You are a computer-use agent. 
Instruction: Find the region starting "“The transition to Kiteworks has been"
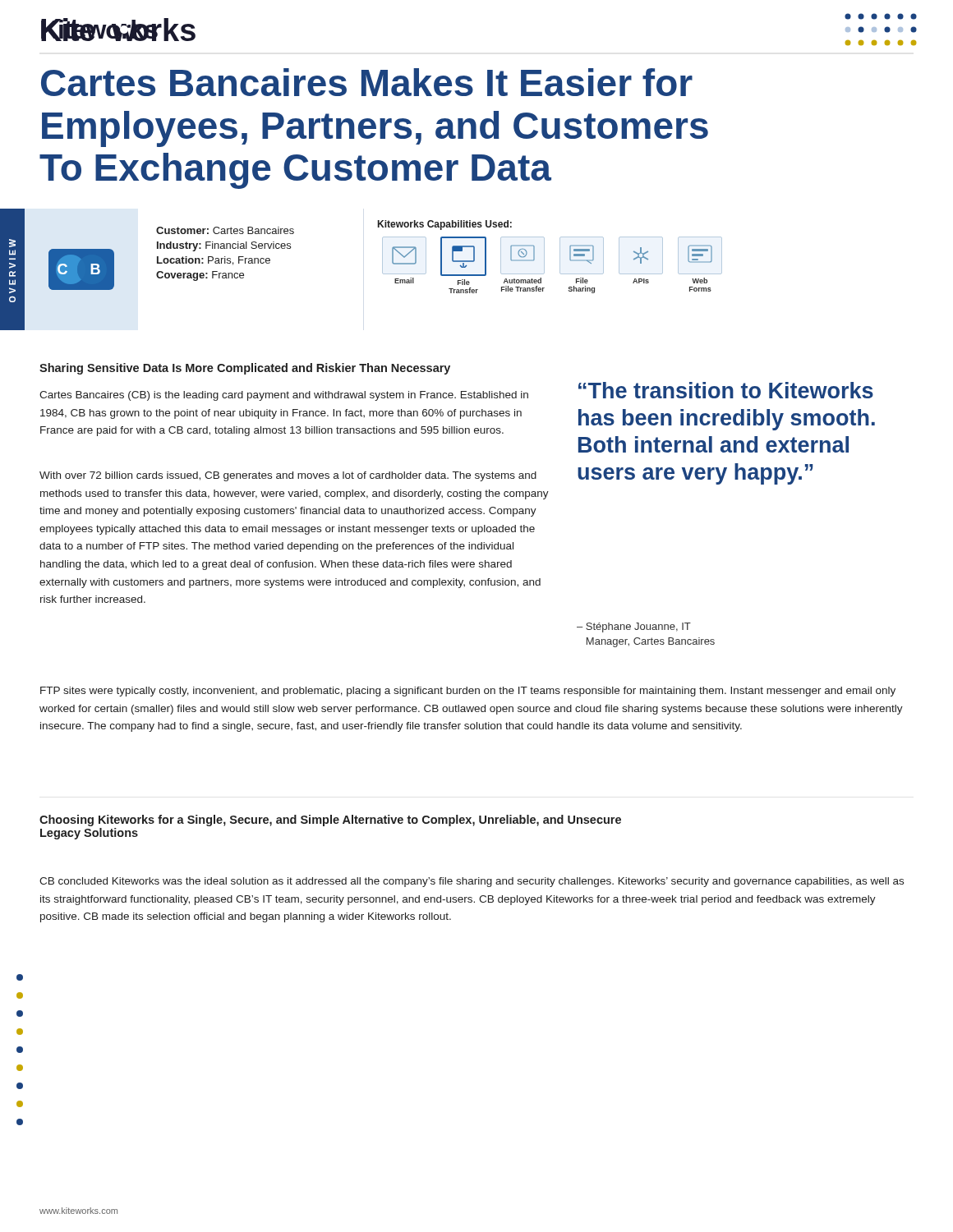point(741,432)
